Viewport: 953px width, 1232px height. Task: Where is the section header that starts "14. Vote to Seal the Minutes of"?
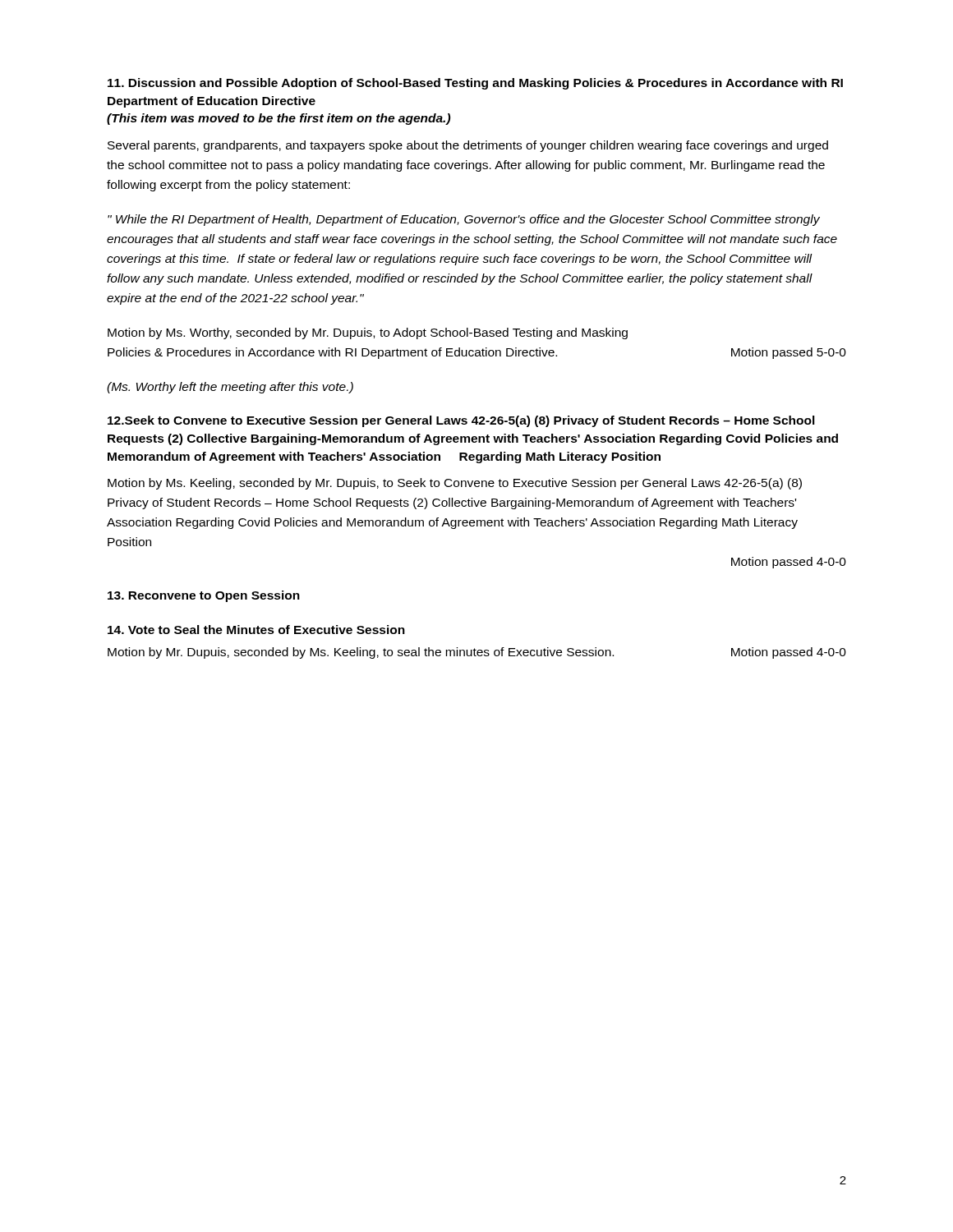pos(256,630)
